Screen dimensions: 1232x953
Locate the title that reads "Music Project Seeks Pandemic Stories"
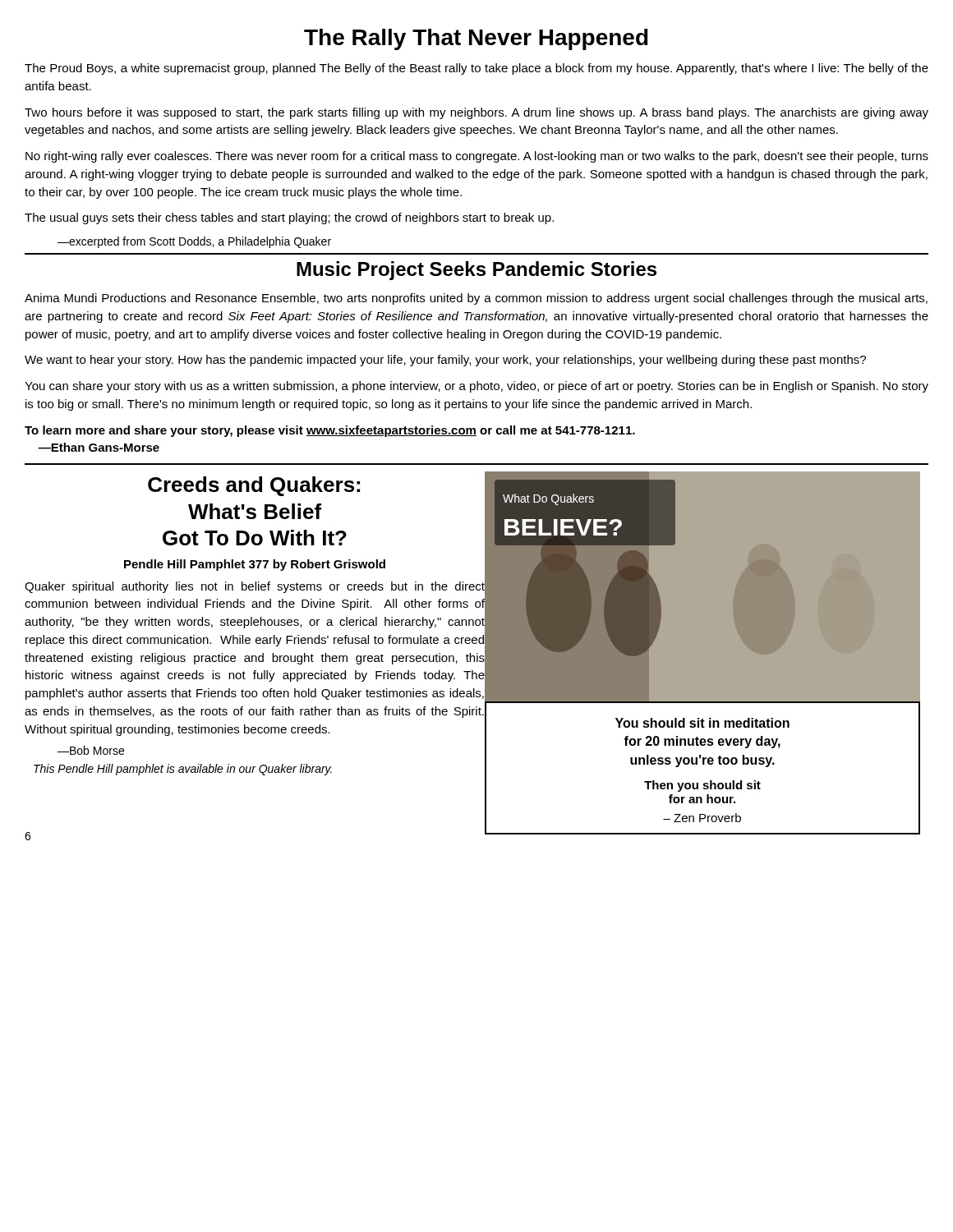(476, 269)
